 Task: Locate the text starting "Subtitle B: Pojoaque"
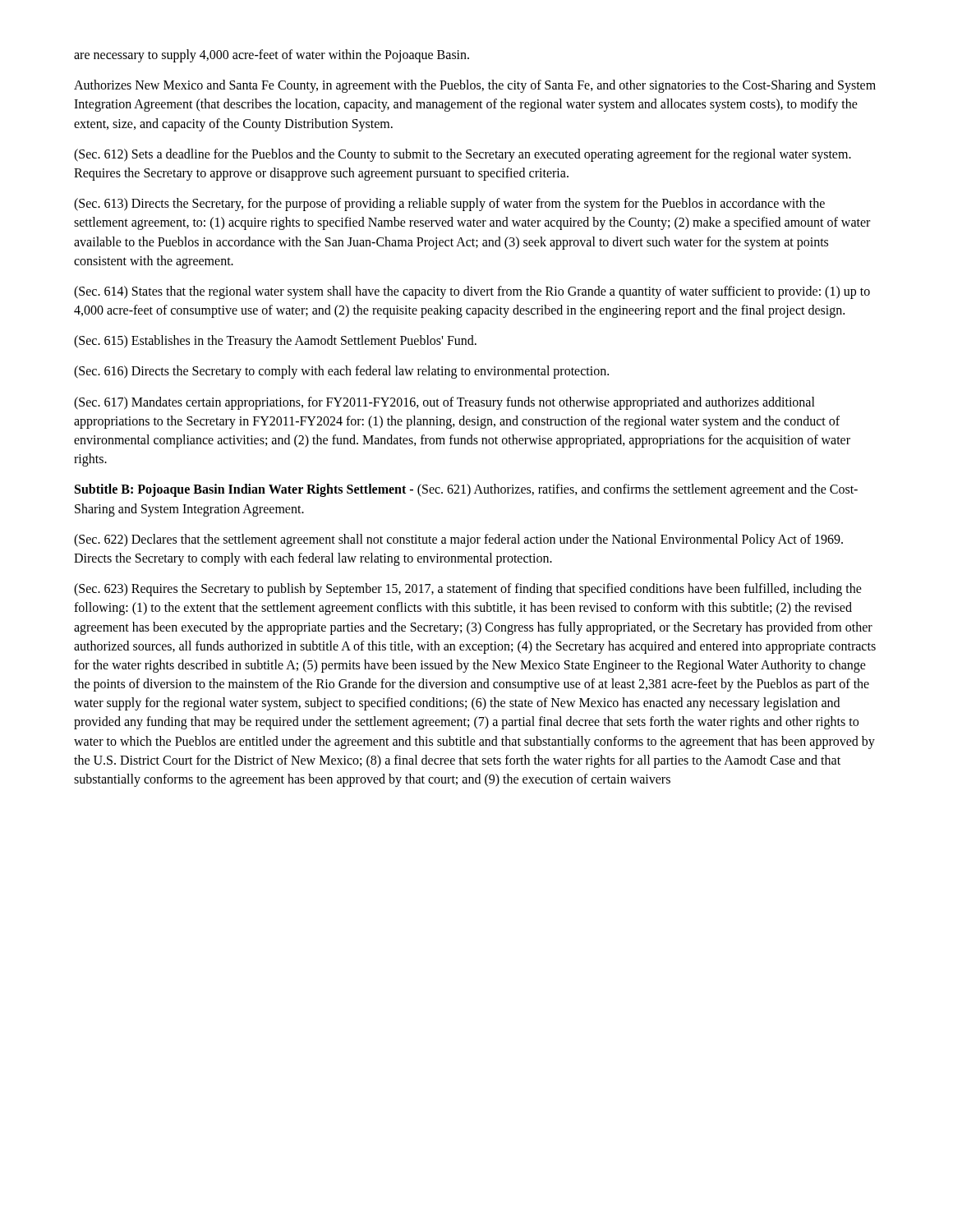click(466, 499)
